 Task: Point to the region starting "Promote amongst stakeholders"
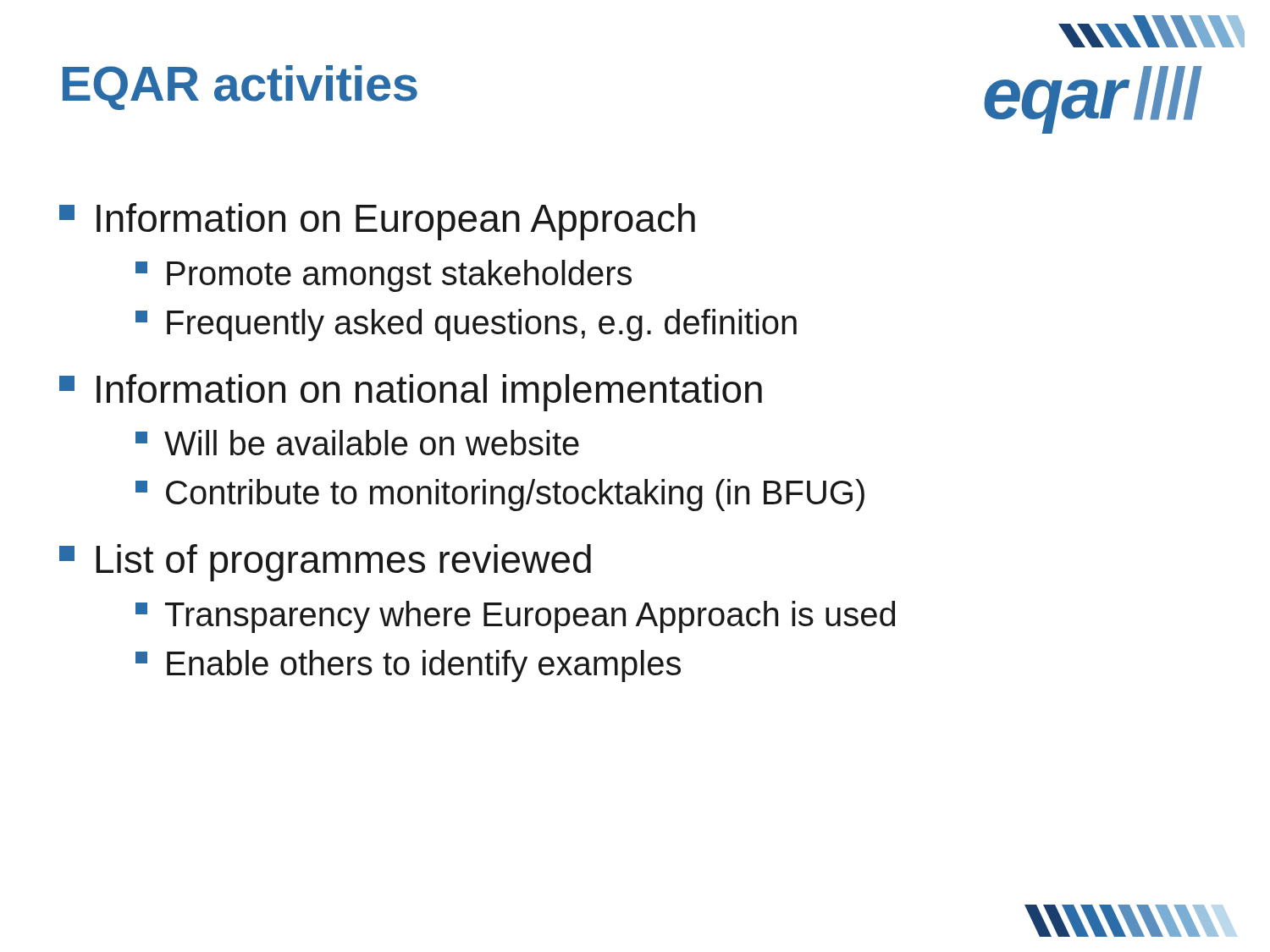pos(384,273)
